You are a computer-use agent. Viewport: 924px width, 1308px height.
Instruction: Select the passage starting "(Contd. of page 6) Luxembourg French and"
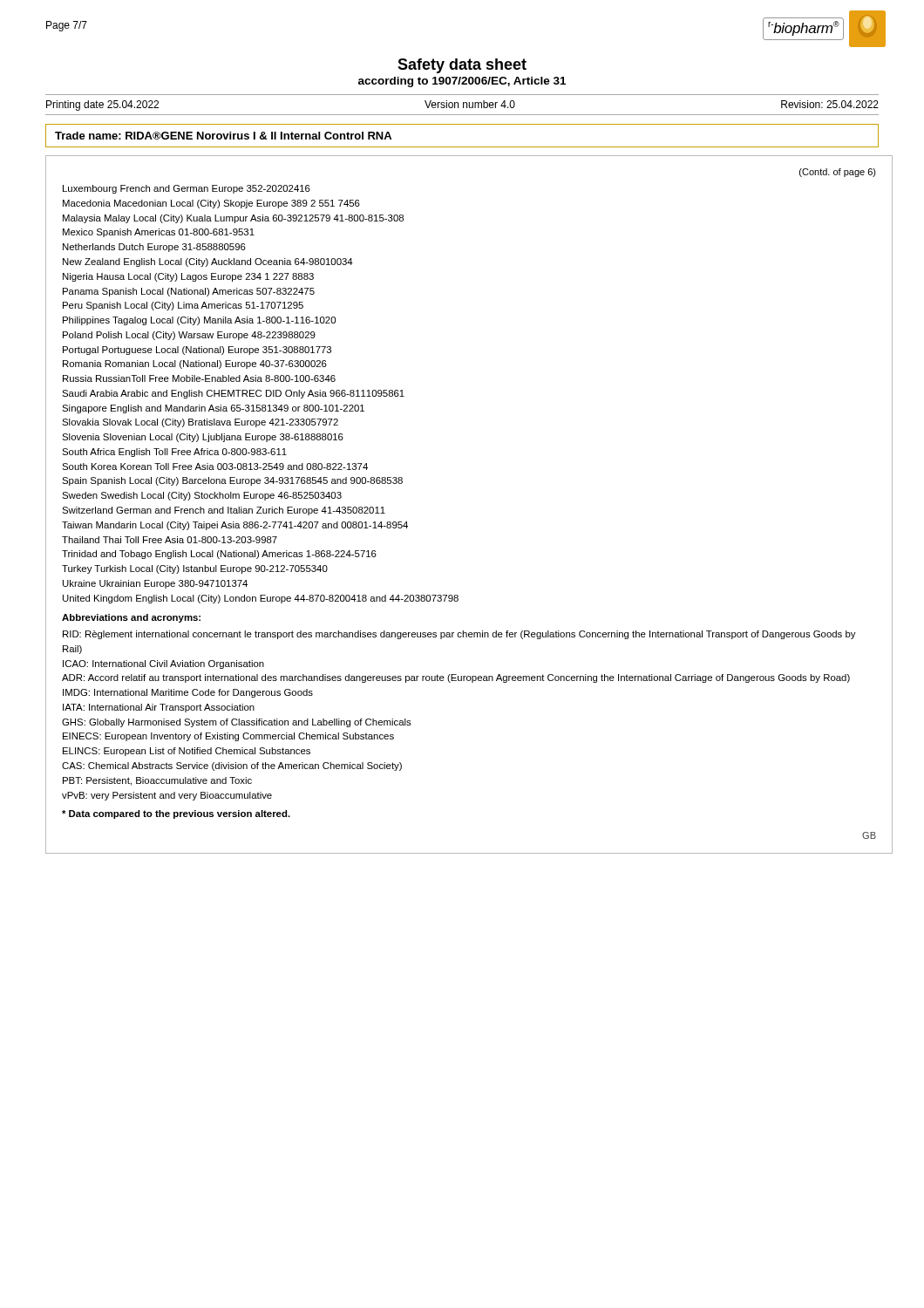(838, 173)
